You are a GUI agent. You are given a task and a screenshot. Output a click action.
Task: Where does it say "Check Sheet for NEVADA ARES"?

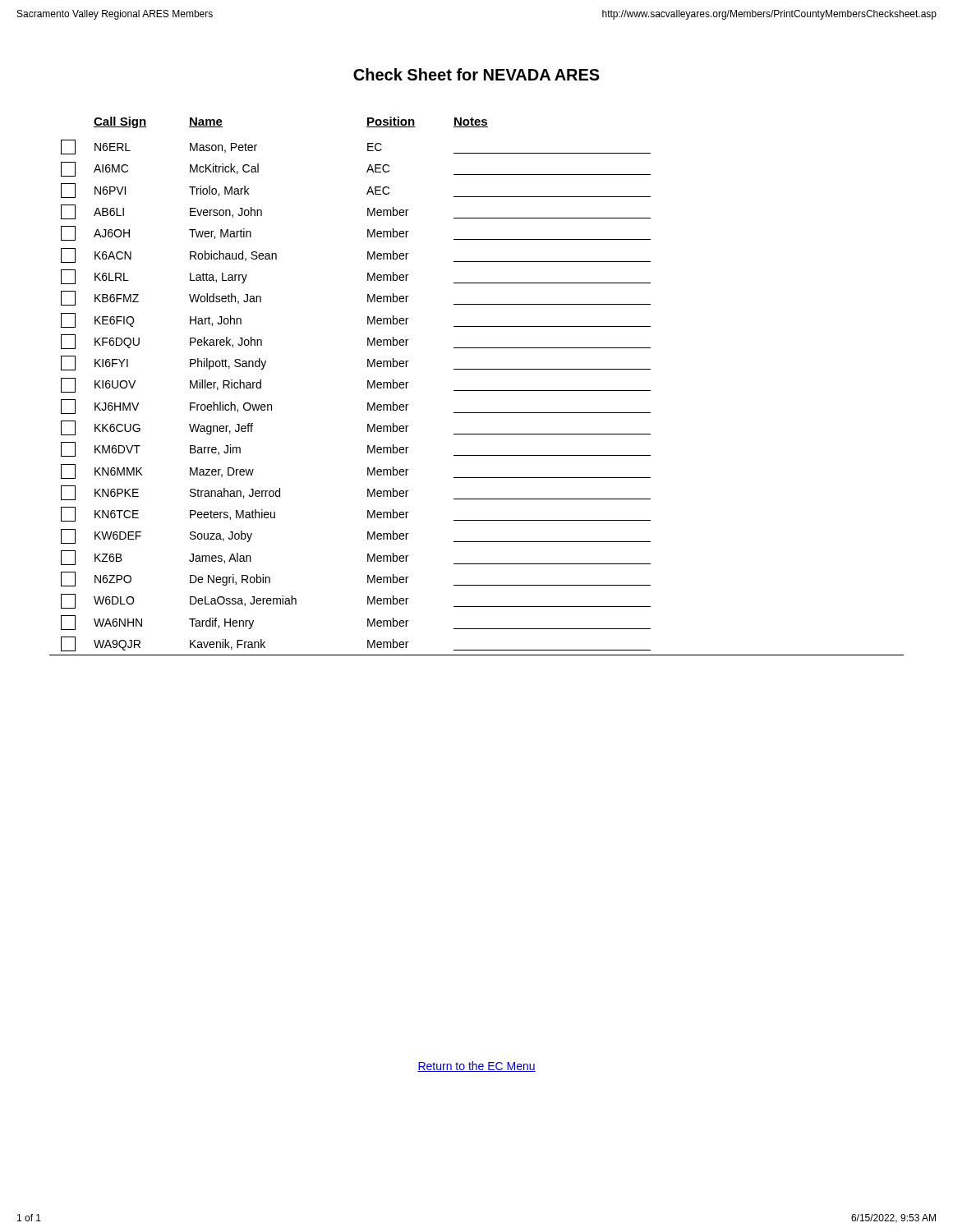[x=476, y=75]
